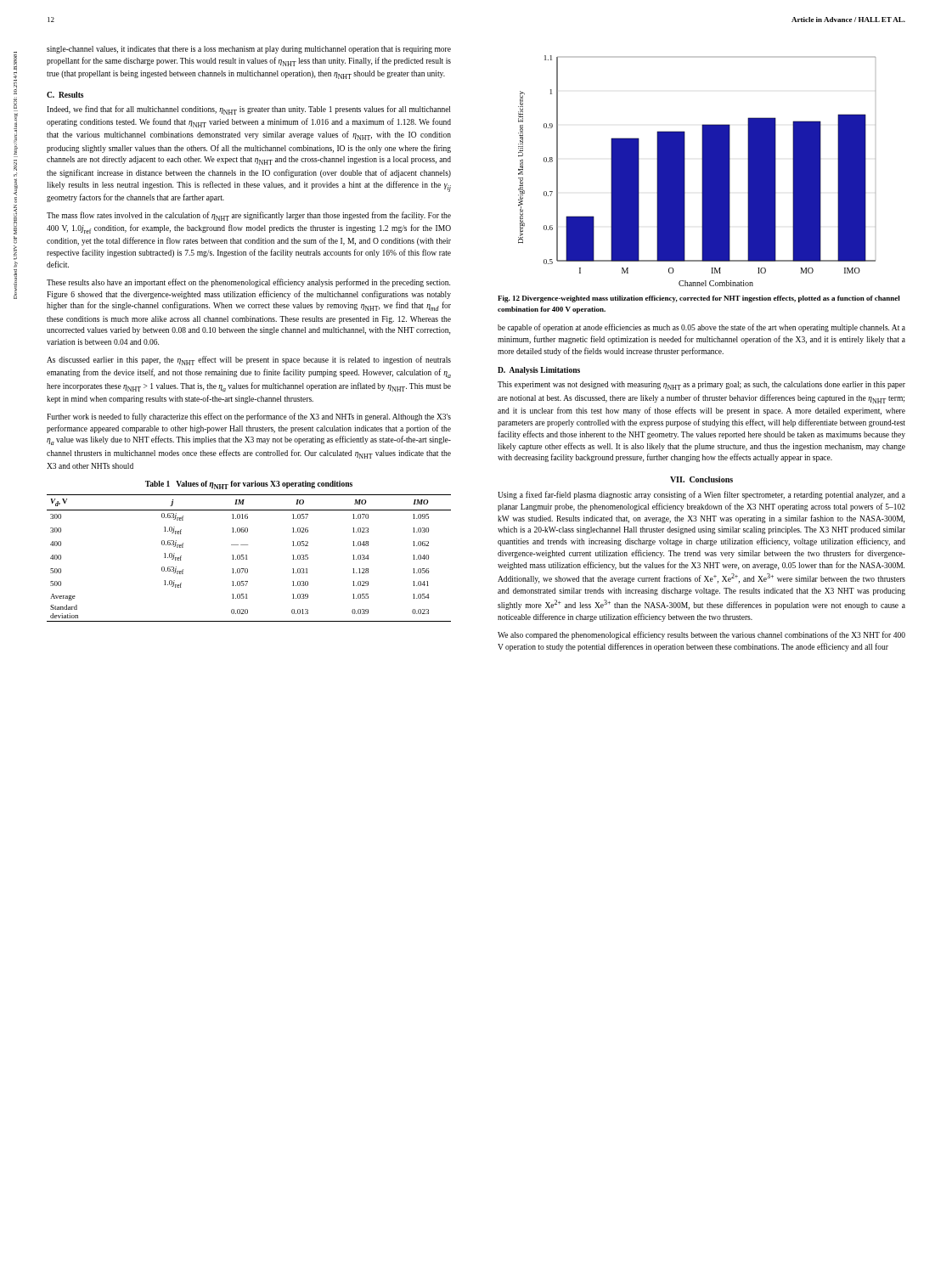Where is the passage that starts "be capable of"?
The height and width of the screenshot is (1274, 952).
(701, 340)
